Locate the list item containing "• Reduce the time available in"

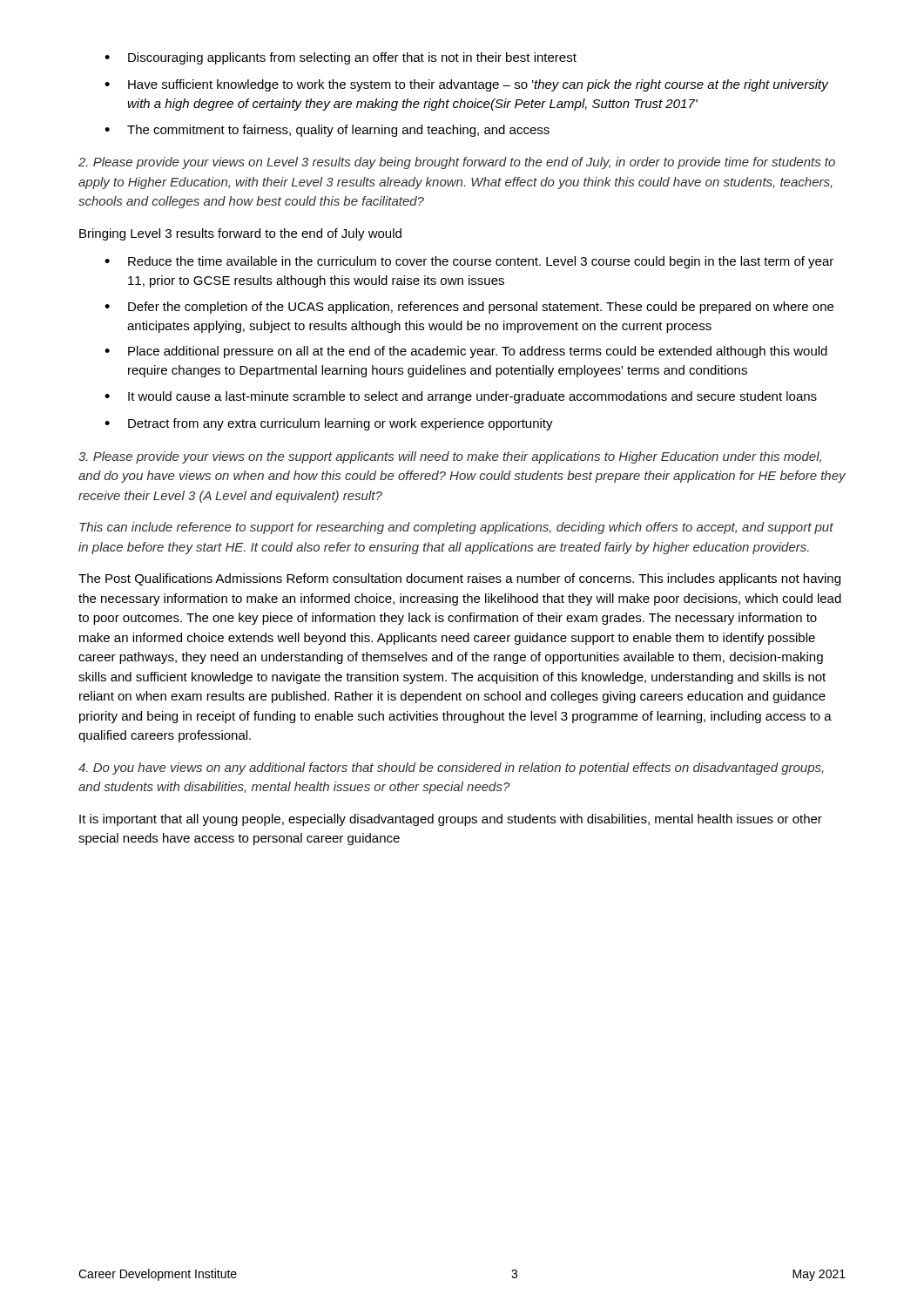pyautogui.click(x=475, y=271)
